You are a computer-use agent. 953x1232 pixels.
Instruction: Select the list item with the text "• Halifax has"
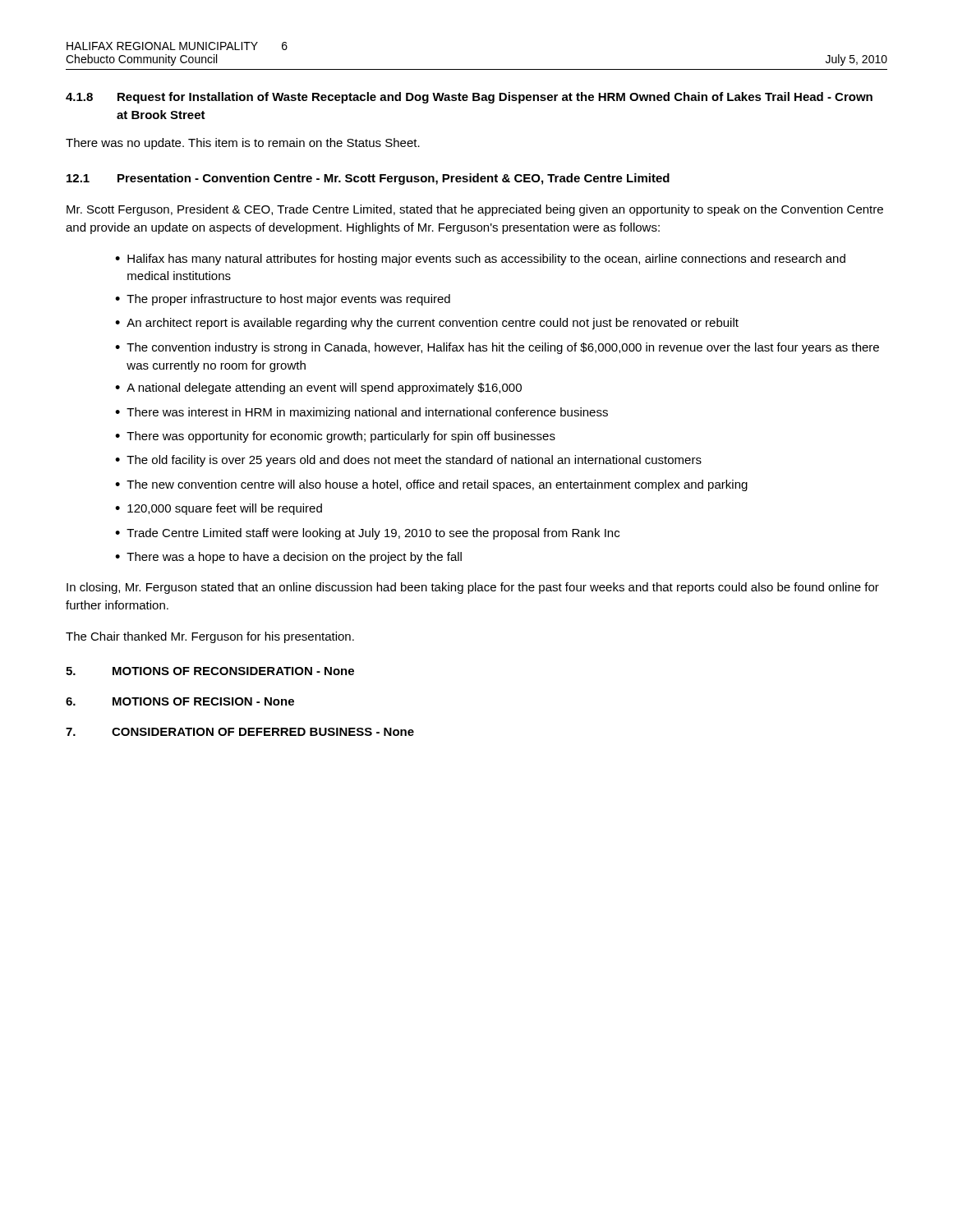[476, 267]
